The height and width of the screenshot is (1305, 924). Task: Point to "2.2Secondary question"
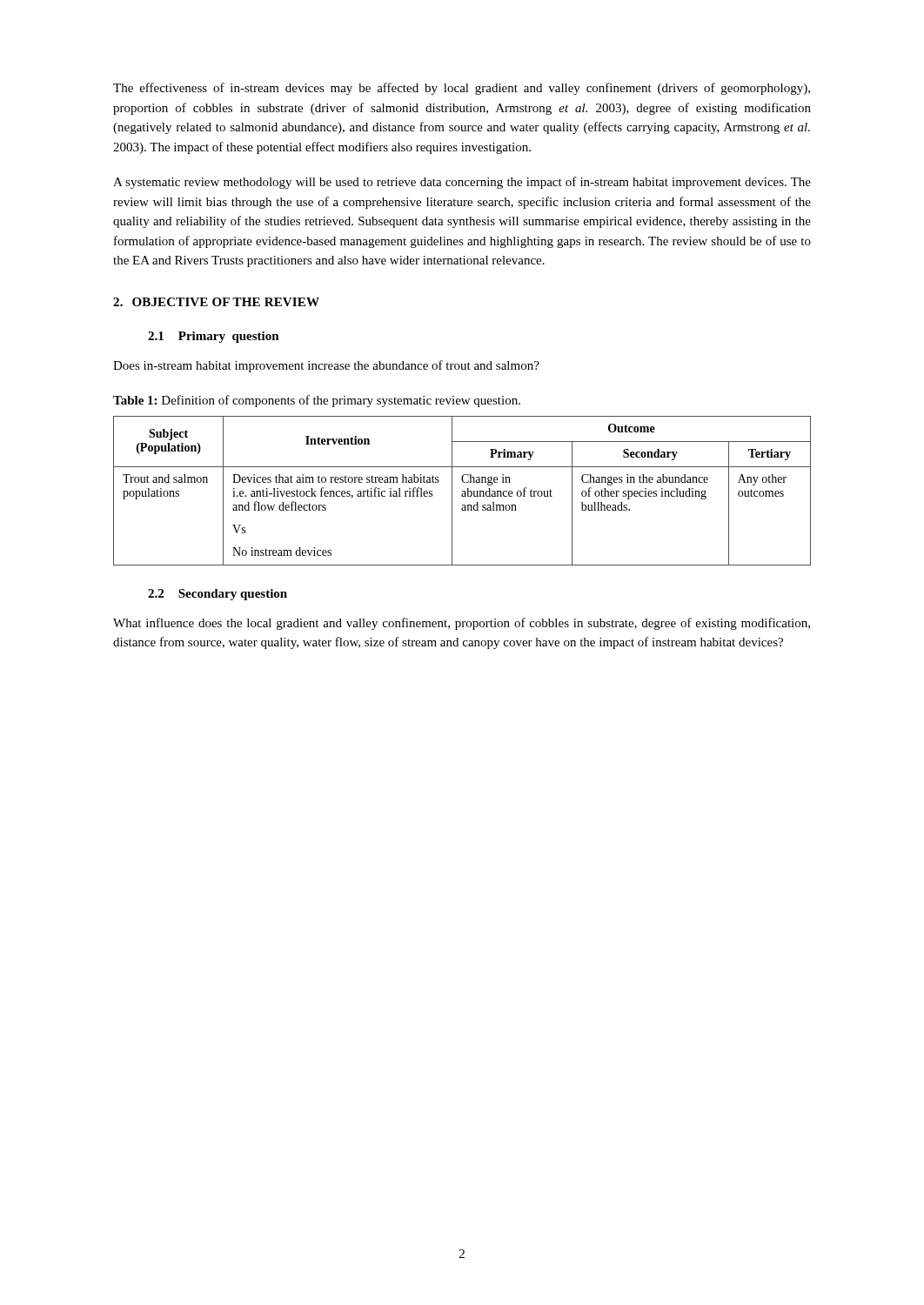click(x=218, y=595)
